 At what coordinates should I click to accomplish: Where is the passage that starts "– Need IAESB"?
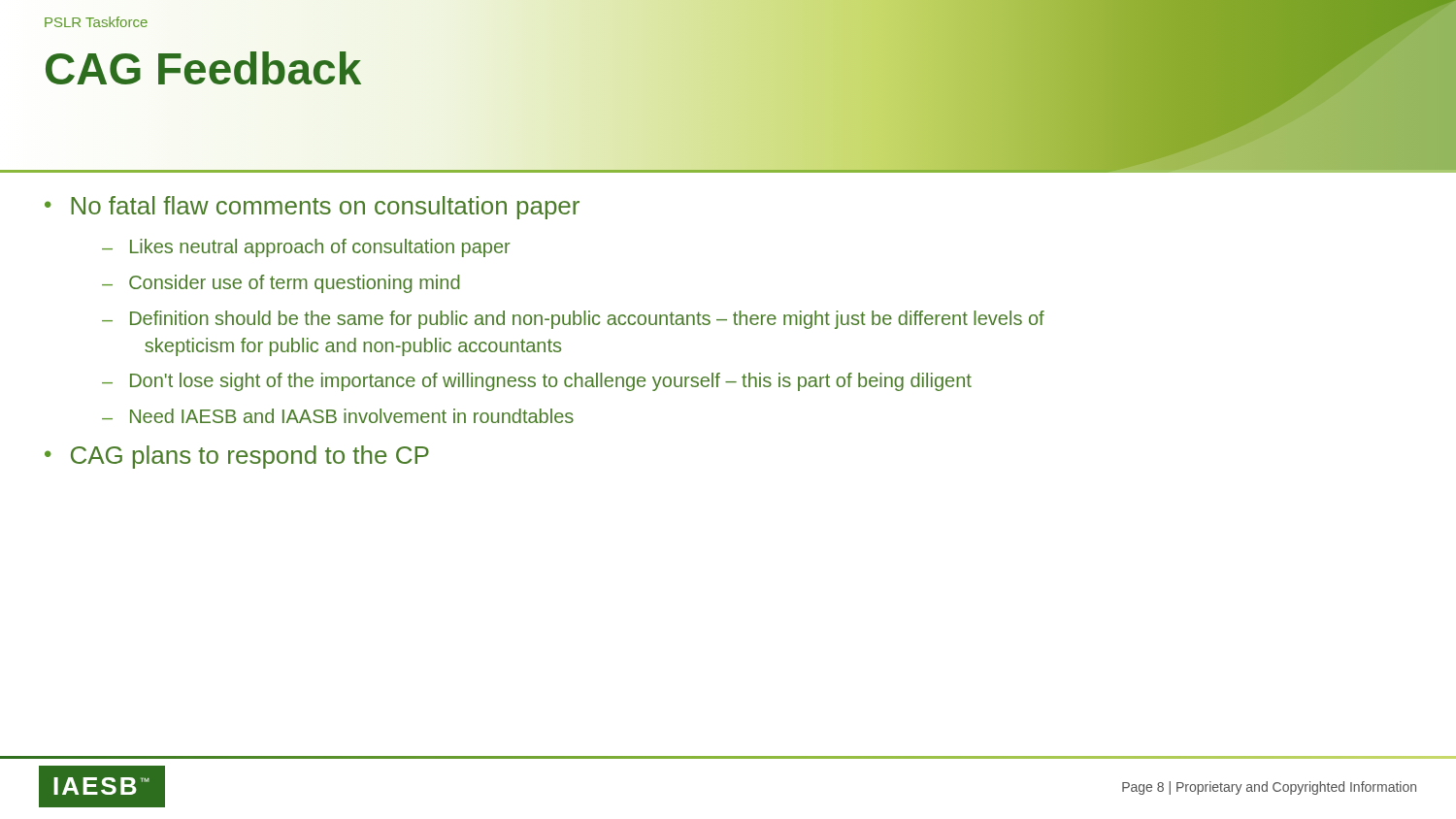(x=338, y=417)
